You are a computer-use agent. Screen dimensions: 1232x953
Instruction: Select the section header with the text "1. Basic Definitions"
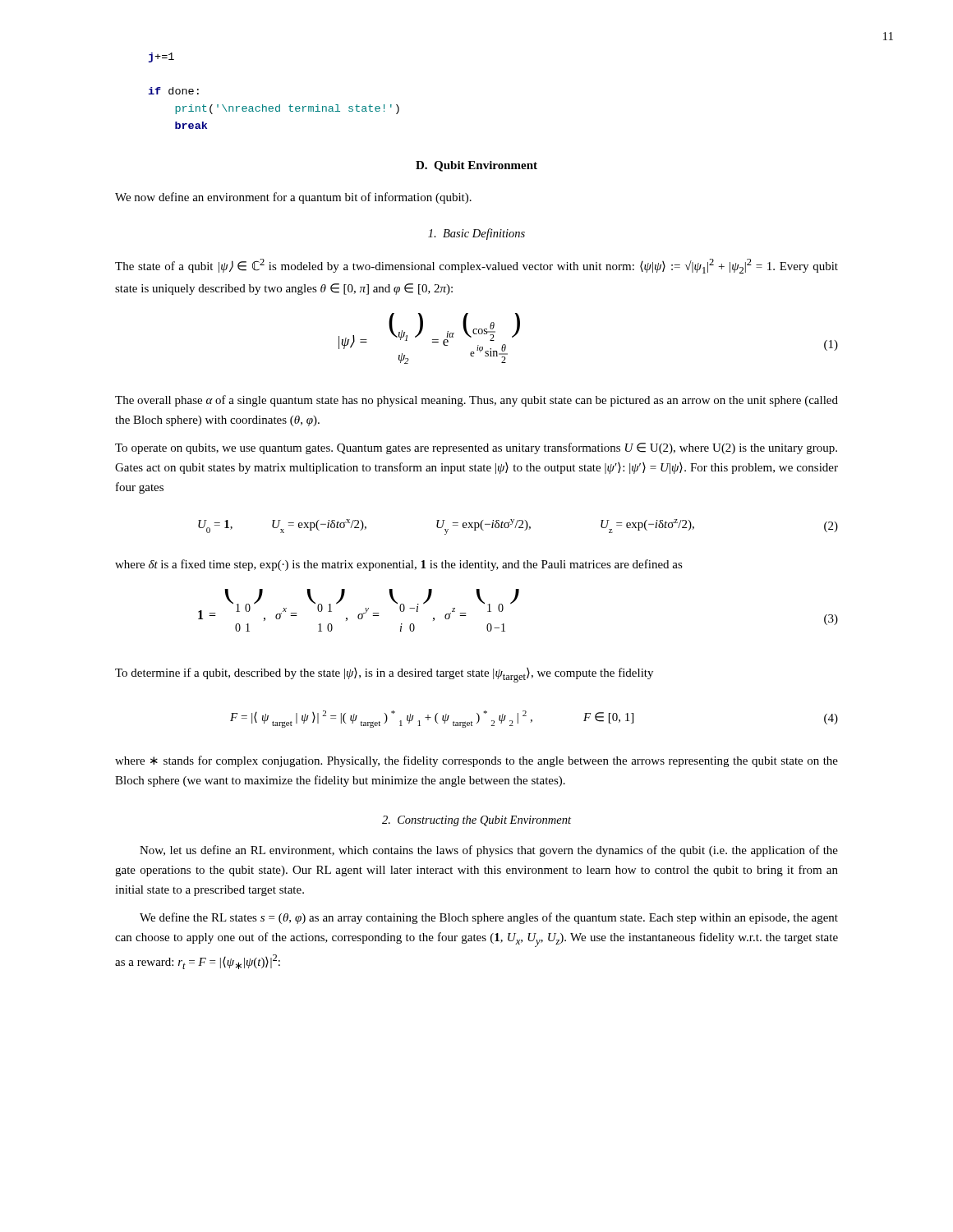[476, 233]
